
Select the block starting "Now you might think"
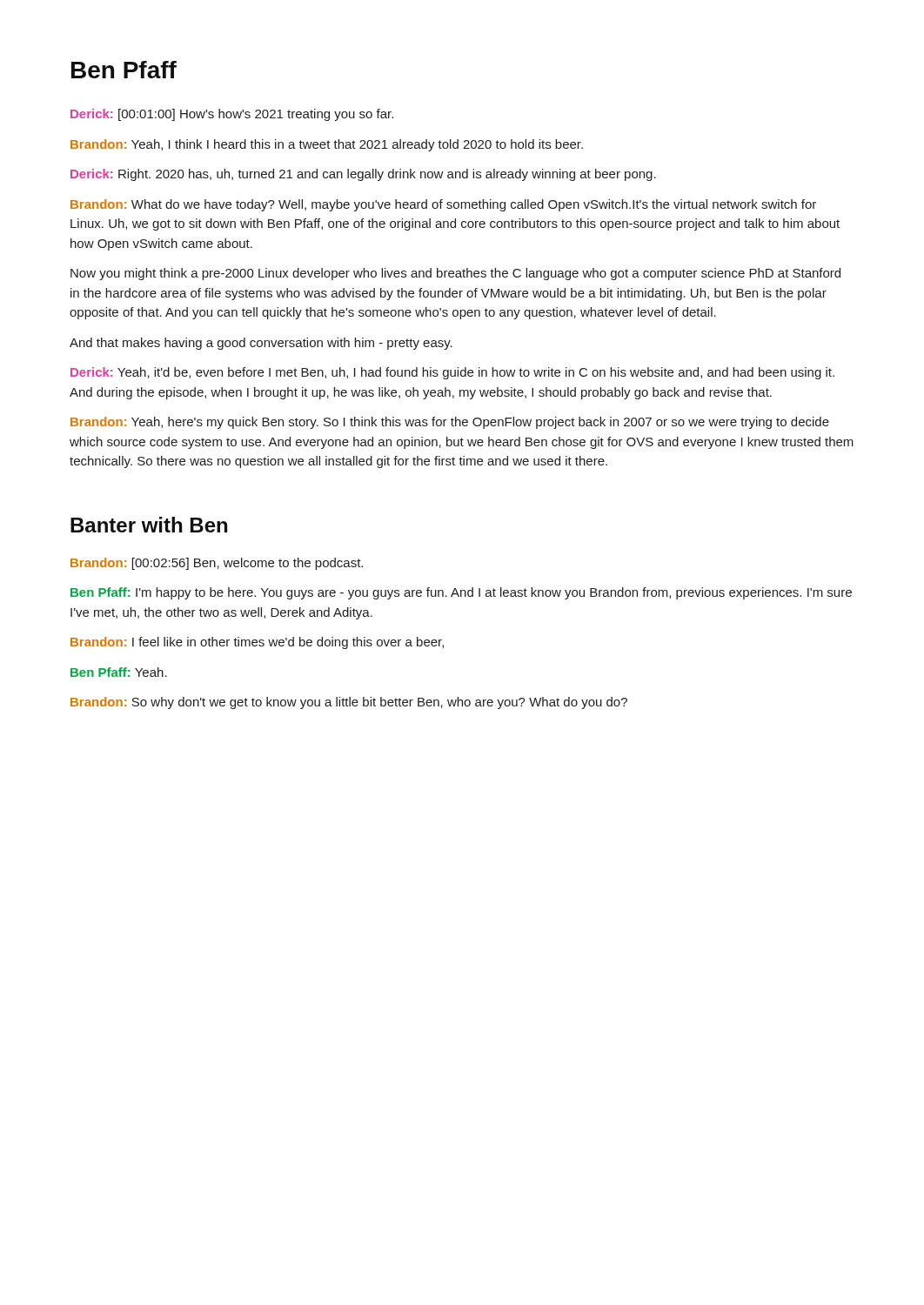pos(456,292)
